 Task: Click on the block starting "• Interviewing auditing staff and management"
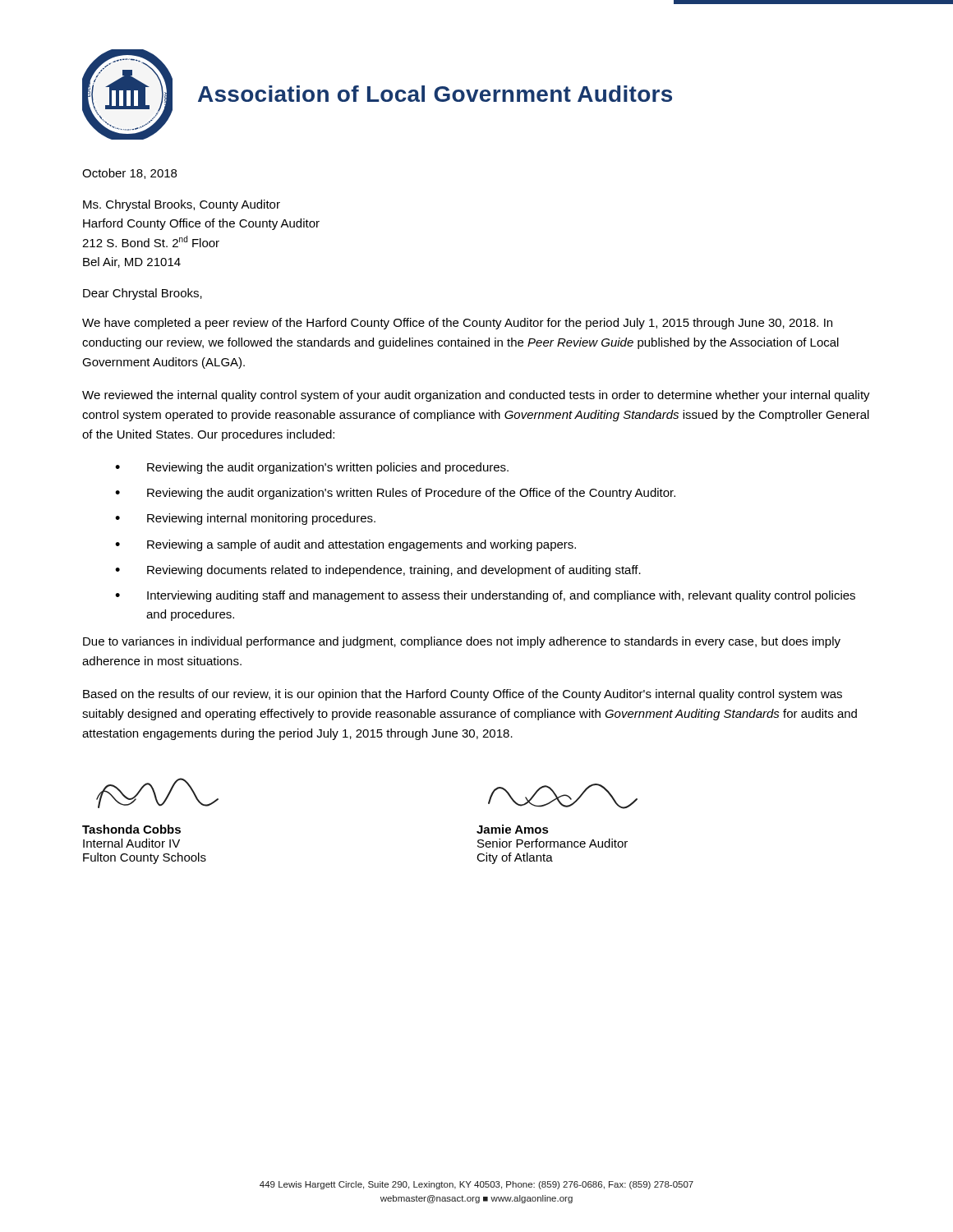pyautogui.click(x=493, y=605)
